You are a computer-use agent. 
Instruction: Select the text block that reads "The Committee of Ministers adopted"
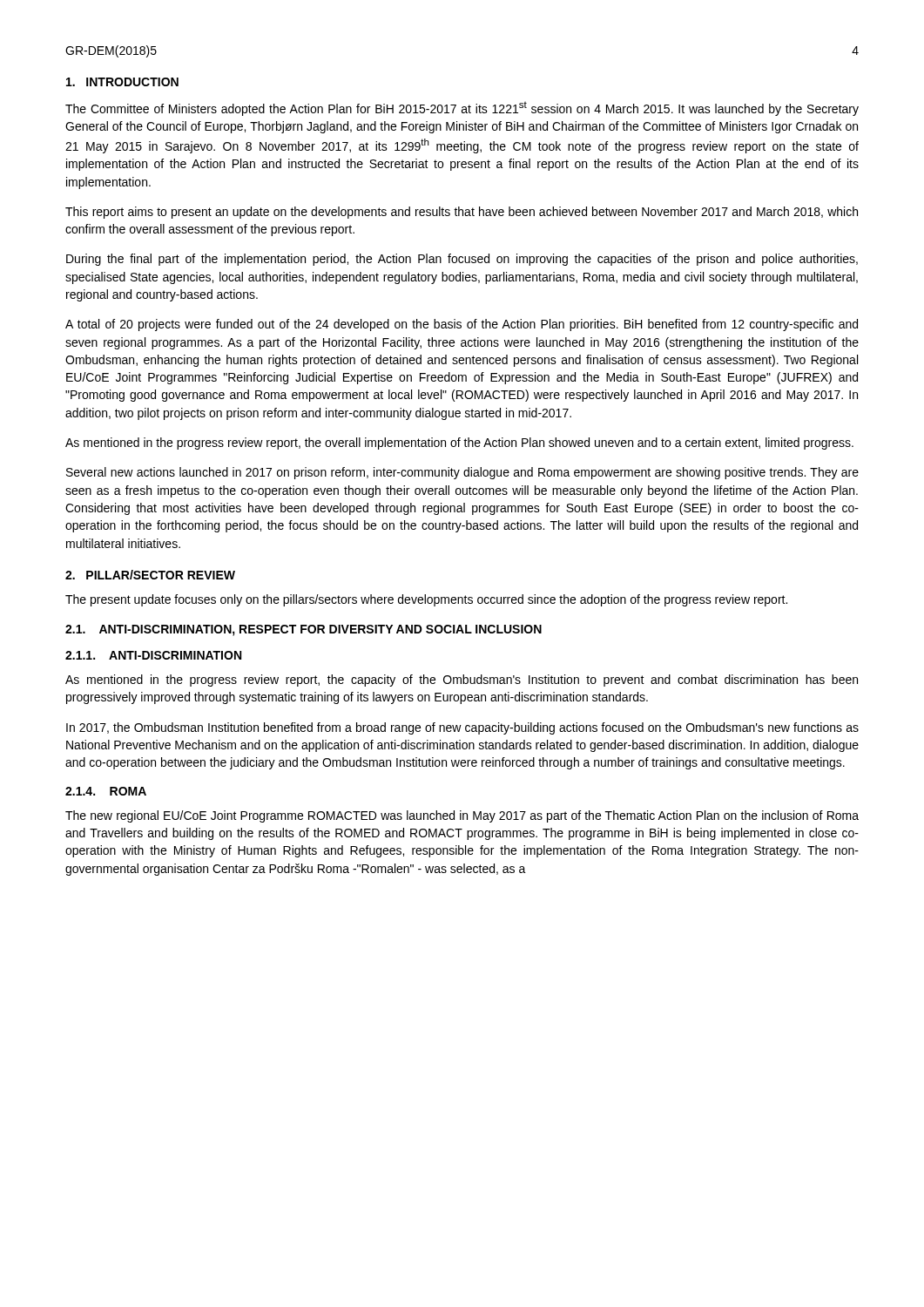click(462, 144)
